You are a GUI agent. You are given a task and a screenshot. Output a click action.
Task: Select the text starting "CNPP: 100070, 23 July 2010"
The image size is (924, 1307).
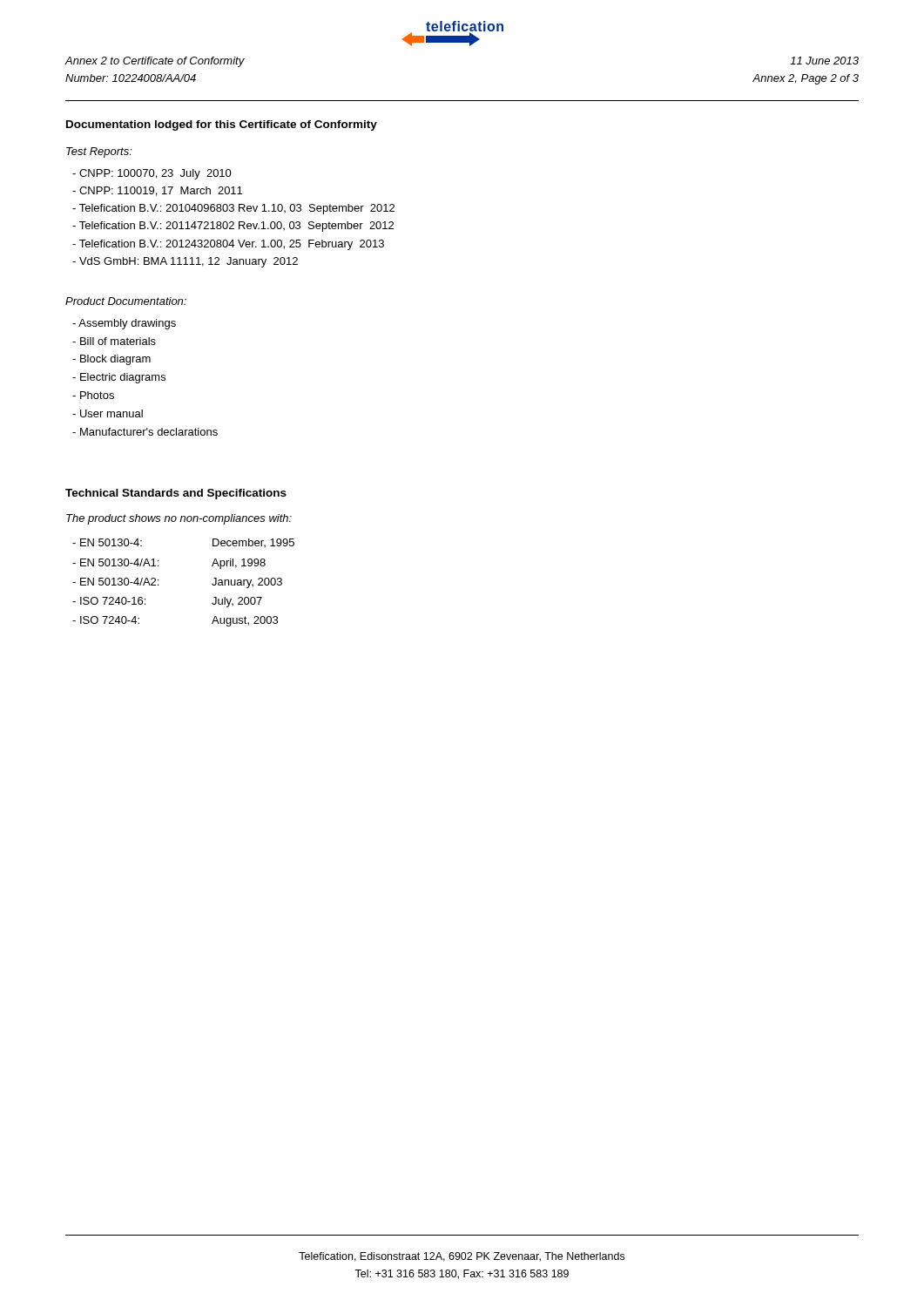click(152, 173)
